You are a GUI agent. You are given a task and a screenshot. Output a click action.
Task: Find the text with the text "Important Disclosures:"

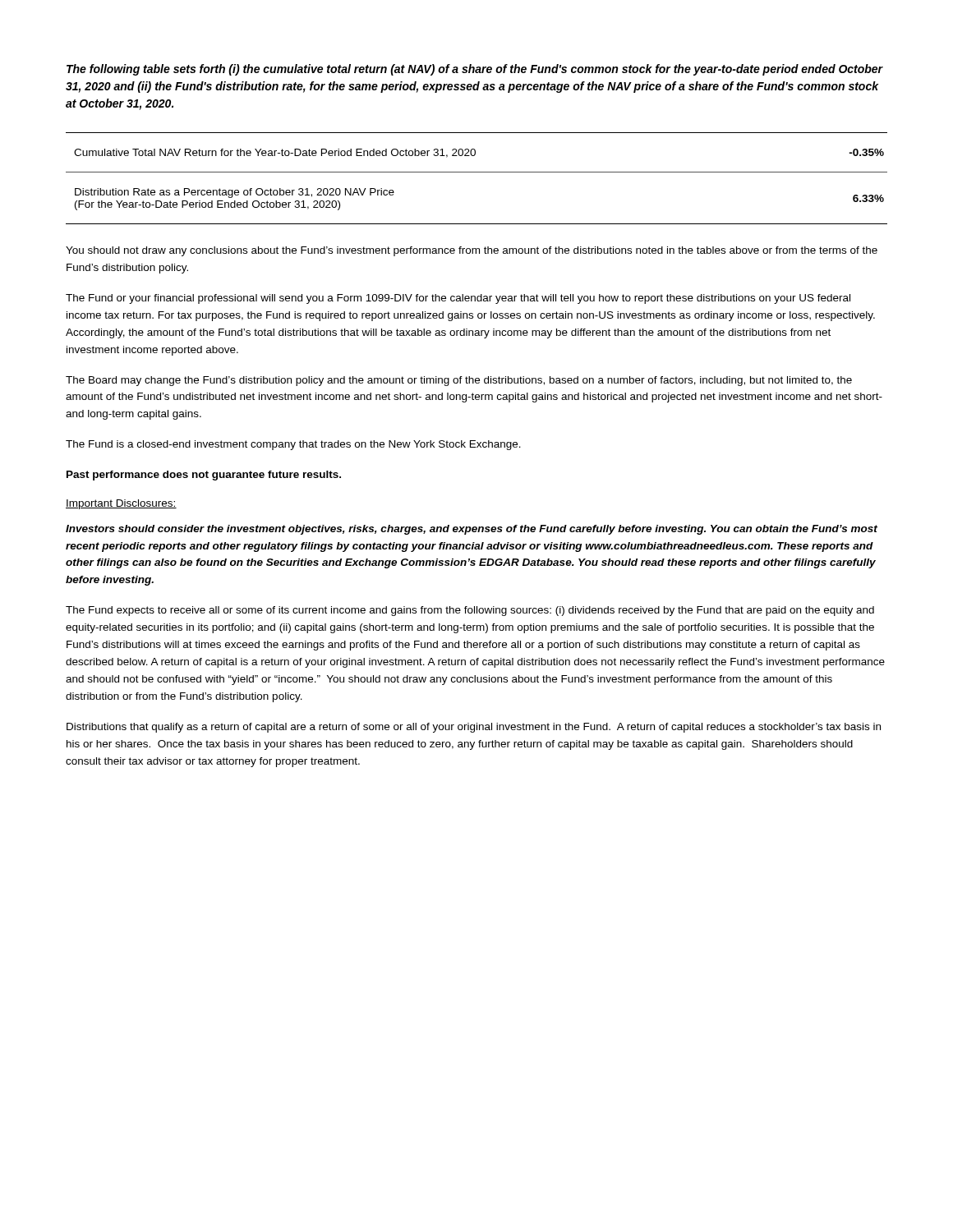click(x=121, y=504)
